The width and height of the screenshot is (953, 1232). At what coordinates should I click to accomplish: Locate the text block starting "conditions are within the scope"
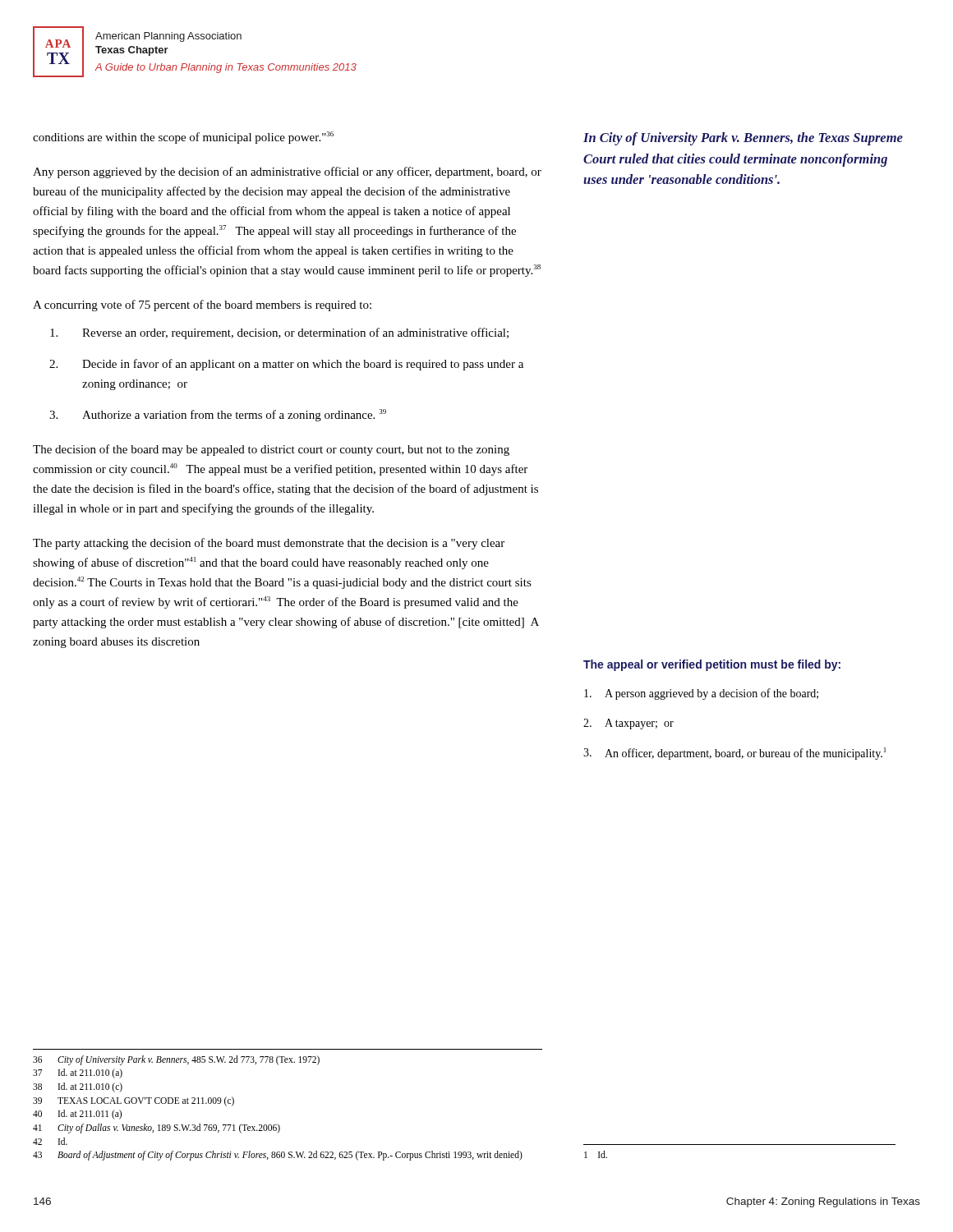[183, 137]
